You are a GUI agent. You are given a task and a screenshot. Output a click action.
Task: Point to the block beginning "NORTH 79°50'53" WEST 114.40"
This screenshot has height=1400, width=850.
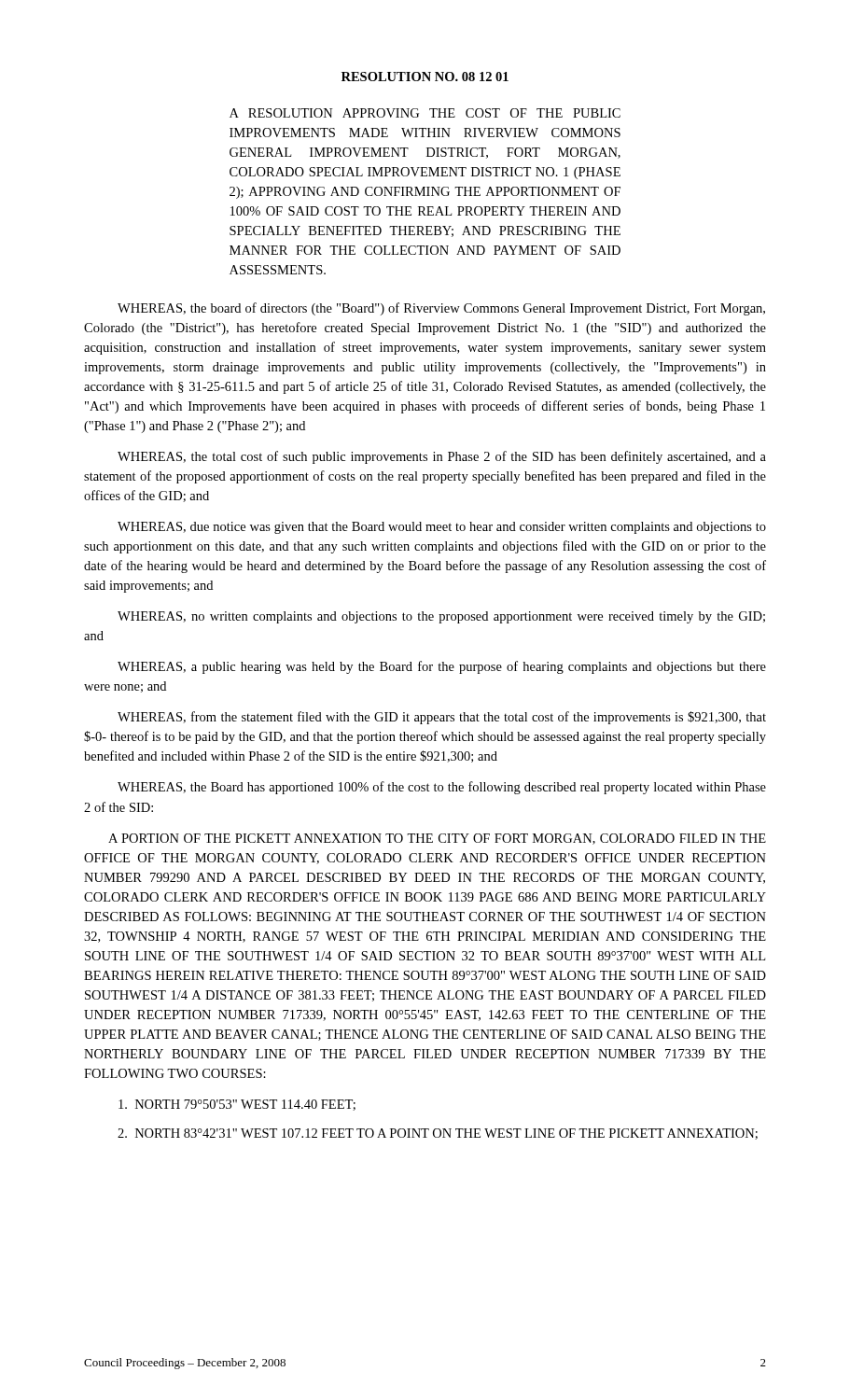(x=237, y=1104)
